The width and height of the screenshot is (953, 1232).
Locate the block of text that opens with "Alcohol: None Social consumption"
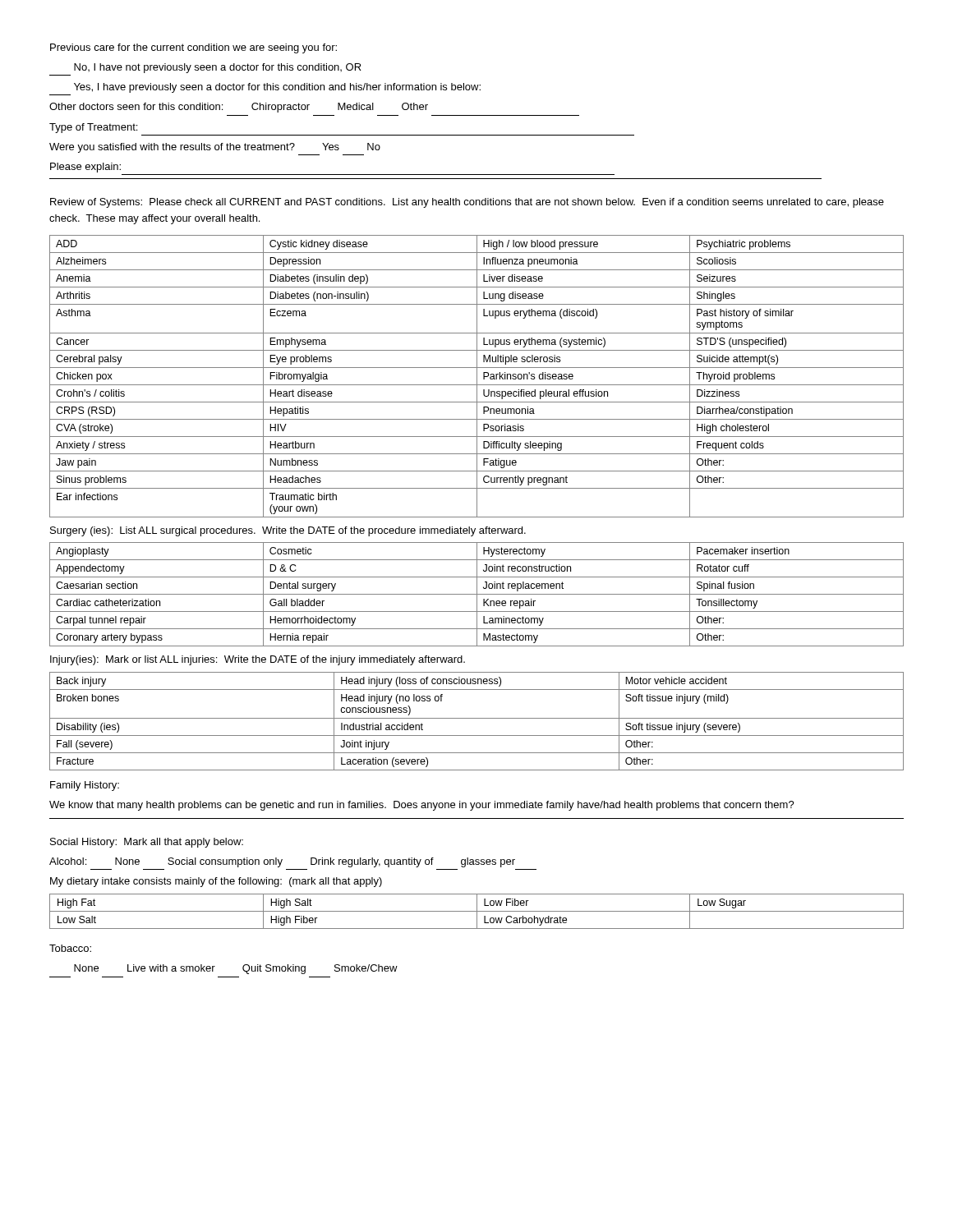293,862
